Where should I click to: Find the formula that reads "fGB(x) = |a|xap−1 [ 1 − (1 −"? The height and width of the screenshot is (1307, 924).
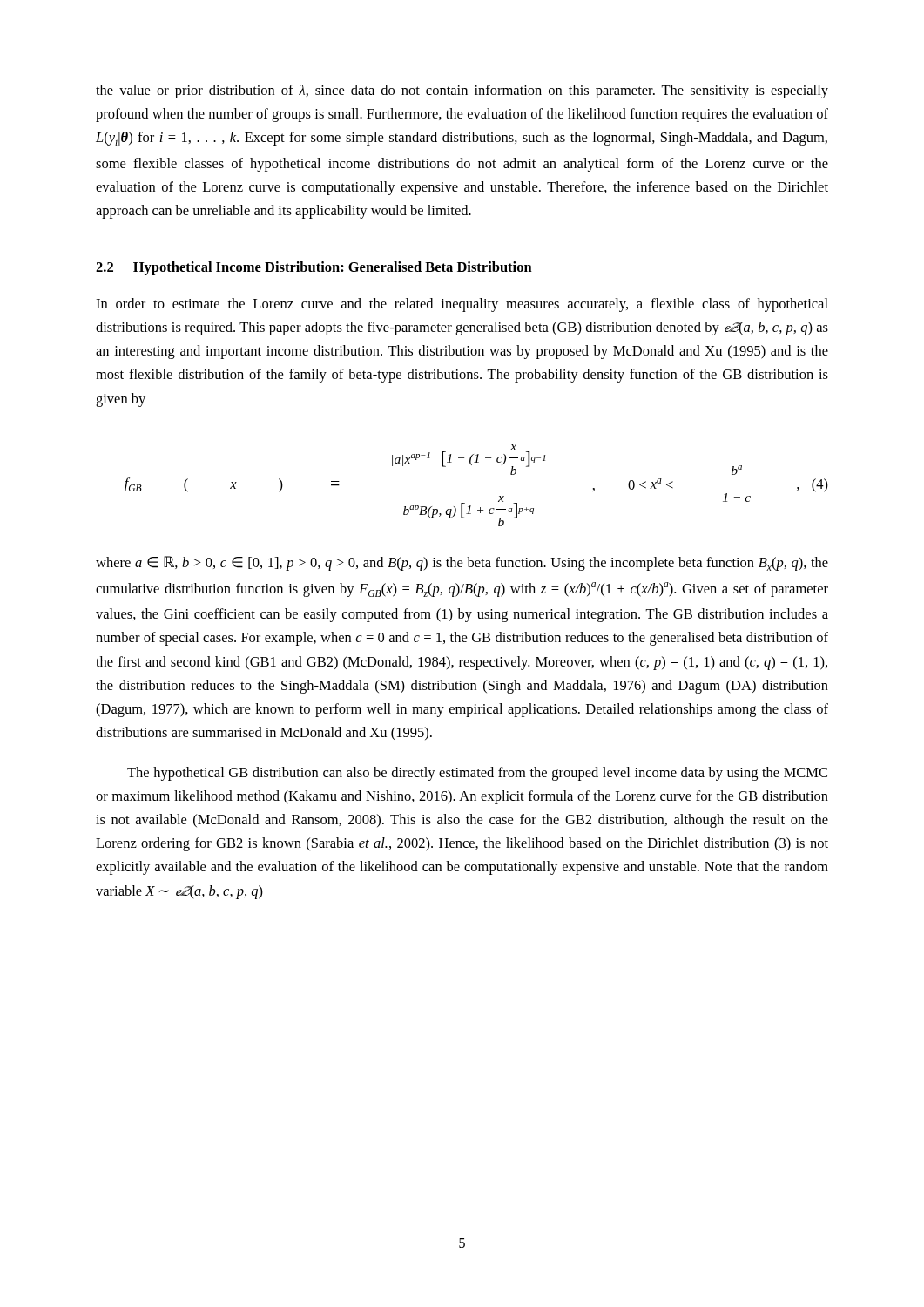(476, 484)
